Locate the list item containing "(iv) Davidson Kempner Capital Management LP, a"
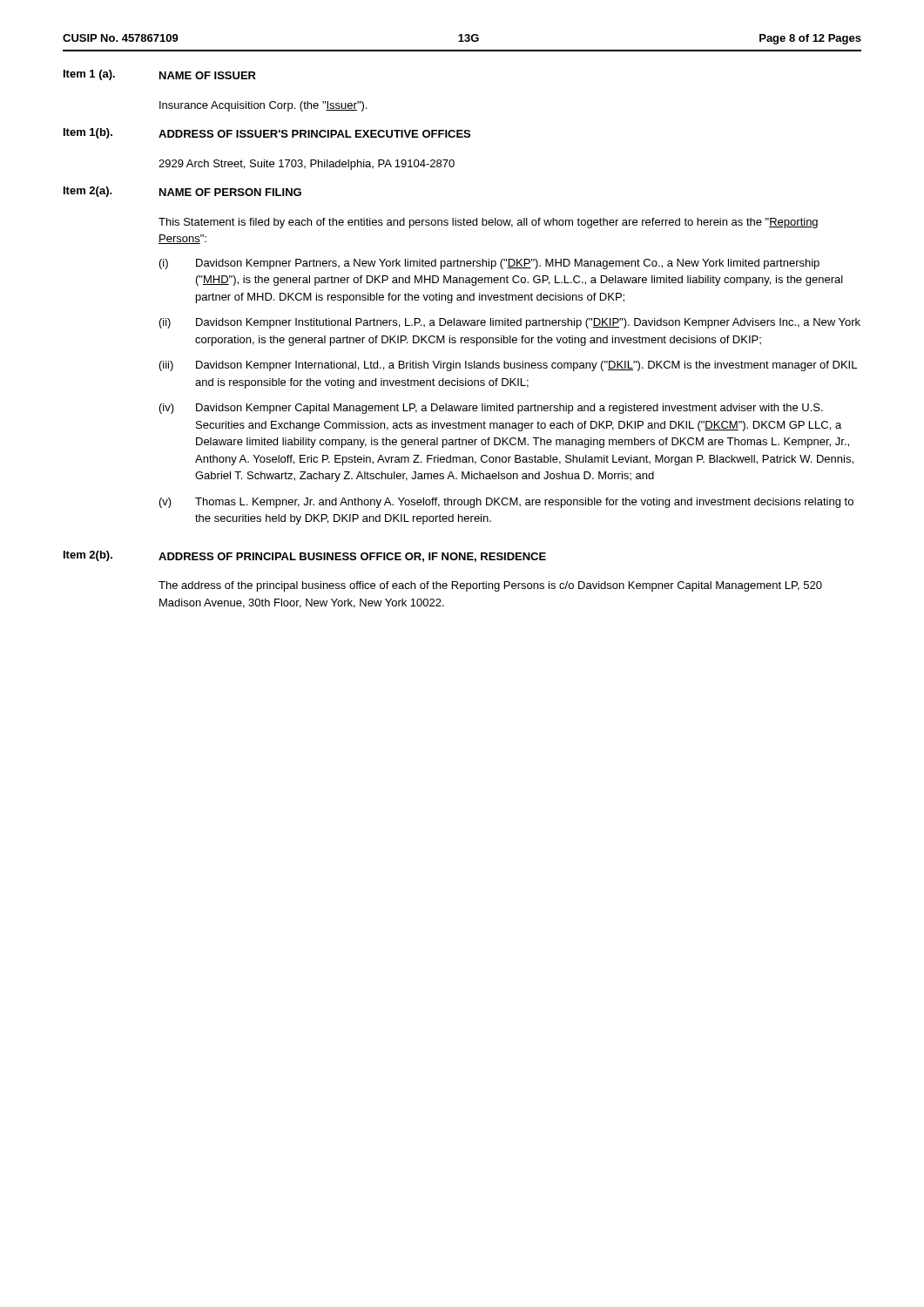The image size is (924, 1307). click(510, 442)
